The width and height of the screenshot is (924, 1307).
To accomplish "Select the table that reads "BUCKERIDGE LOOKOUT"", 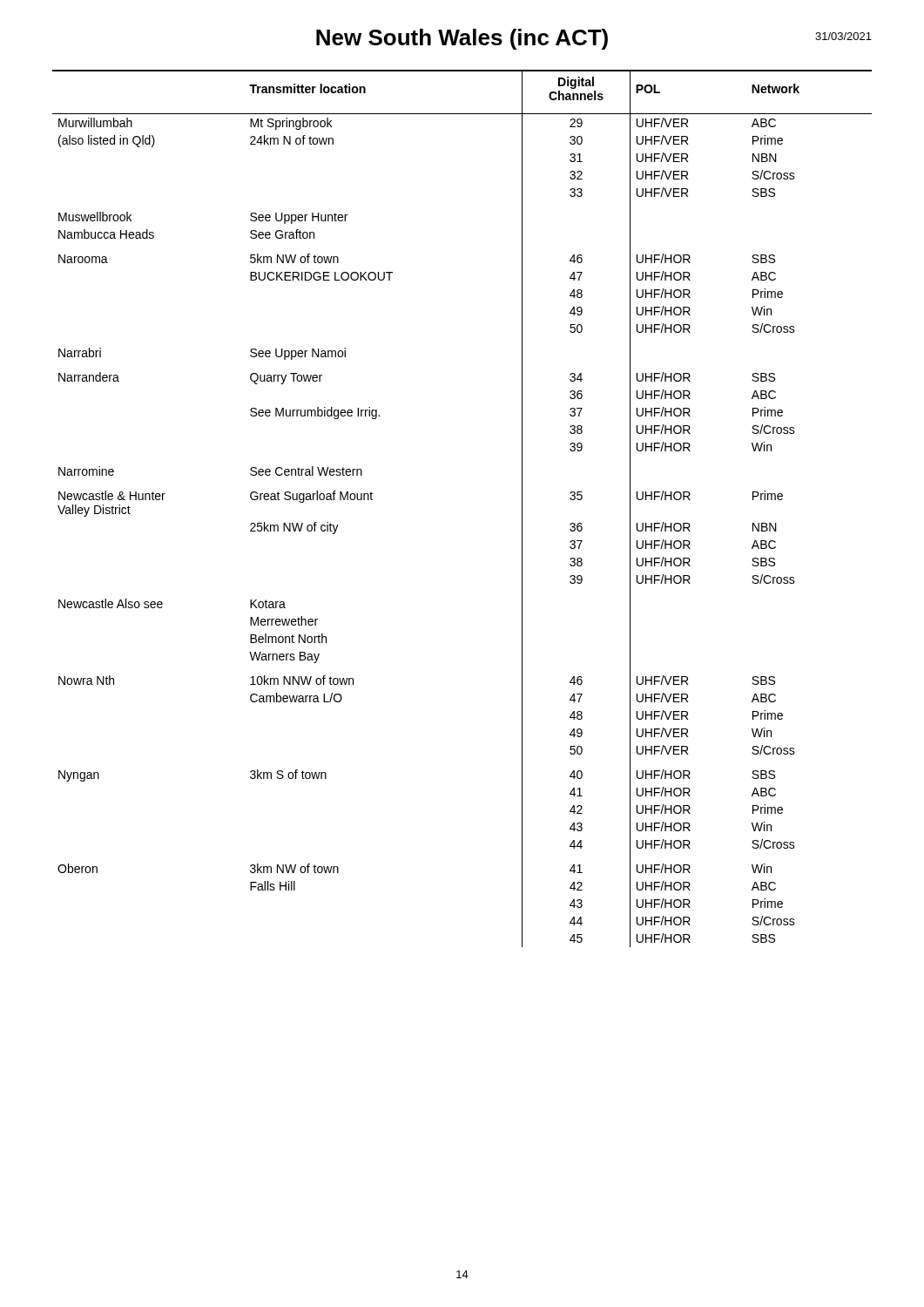I will pos(462,508).
